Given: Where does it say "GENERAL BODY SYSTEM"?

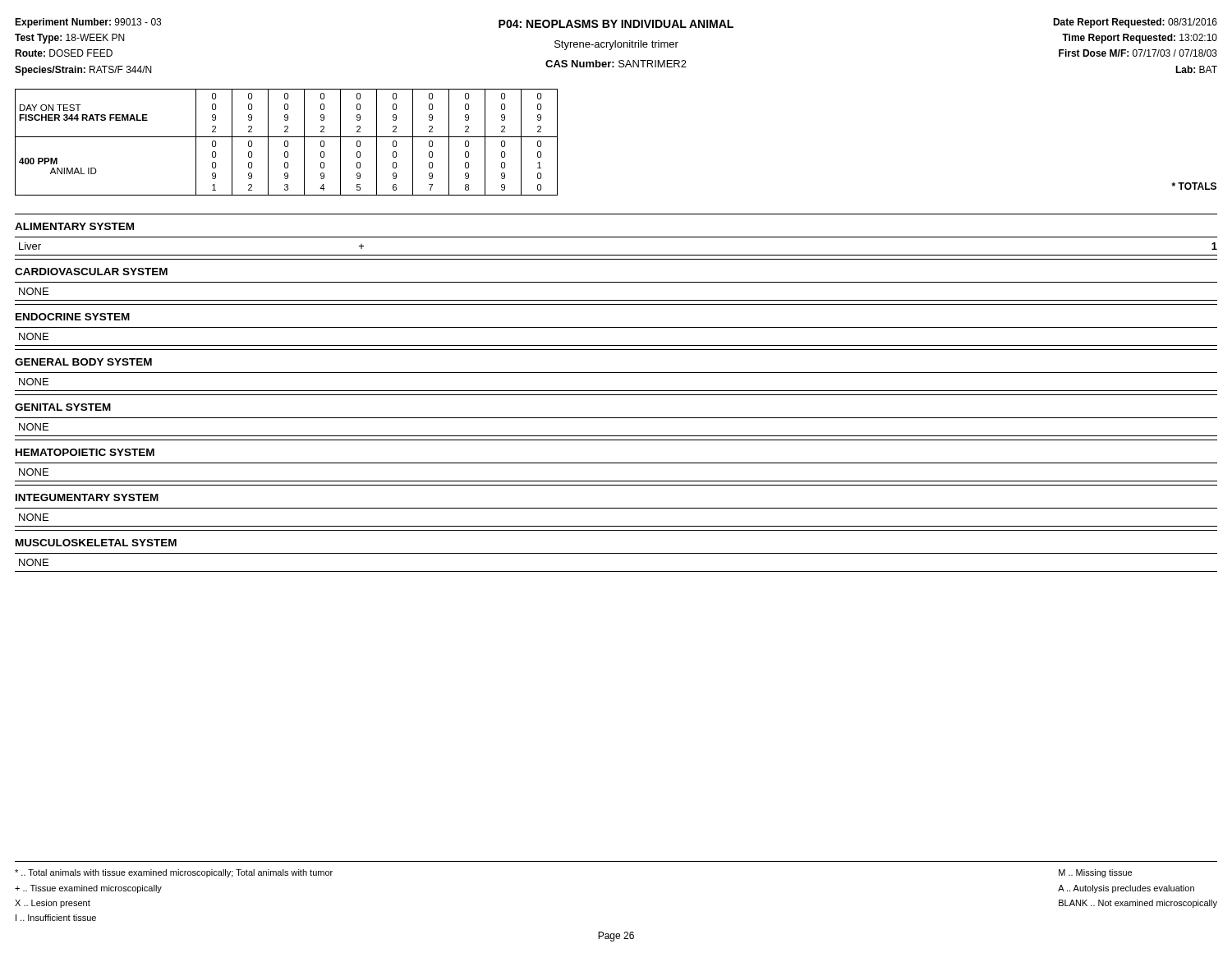Looking at the screenshot, I should (x=84, y=362).
